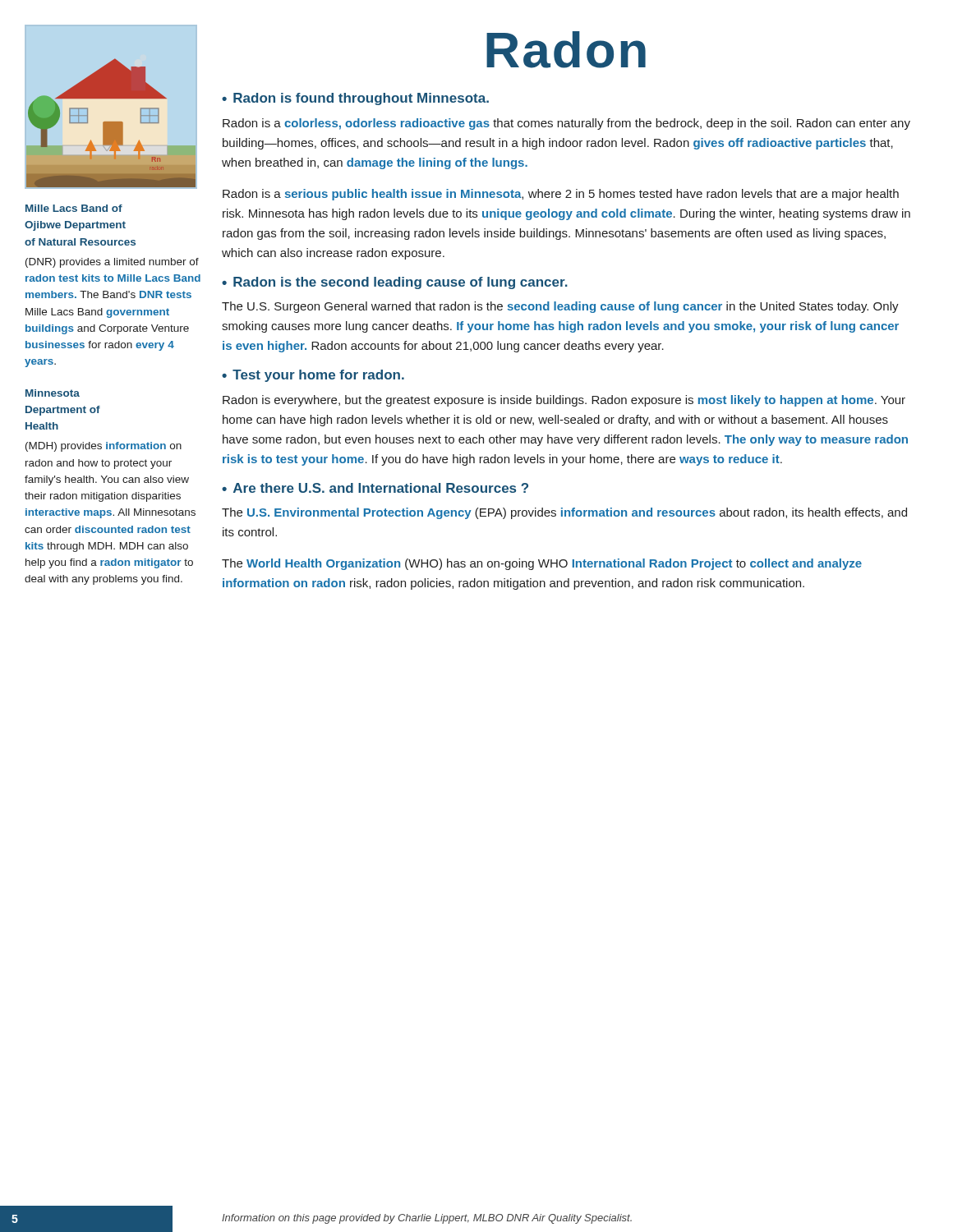Select the section header containing "• Radon is found throughout"
The height and width of the screenshot is (1232, 953).
356,99
